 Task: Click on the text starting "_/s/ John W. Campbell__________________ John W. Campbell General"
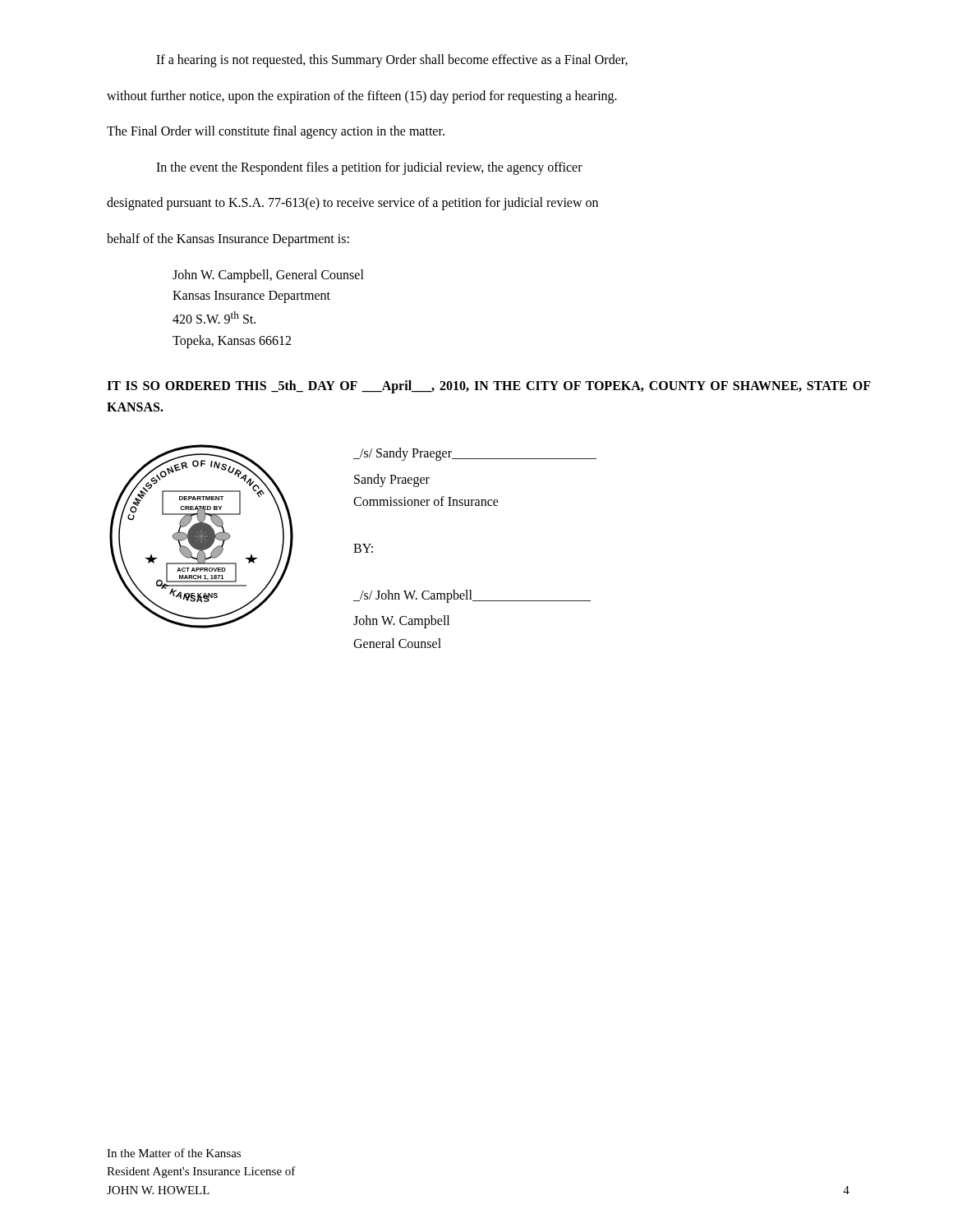472,596
